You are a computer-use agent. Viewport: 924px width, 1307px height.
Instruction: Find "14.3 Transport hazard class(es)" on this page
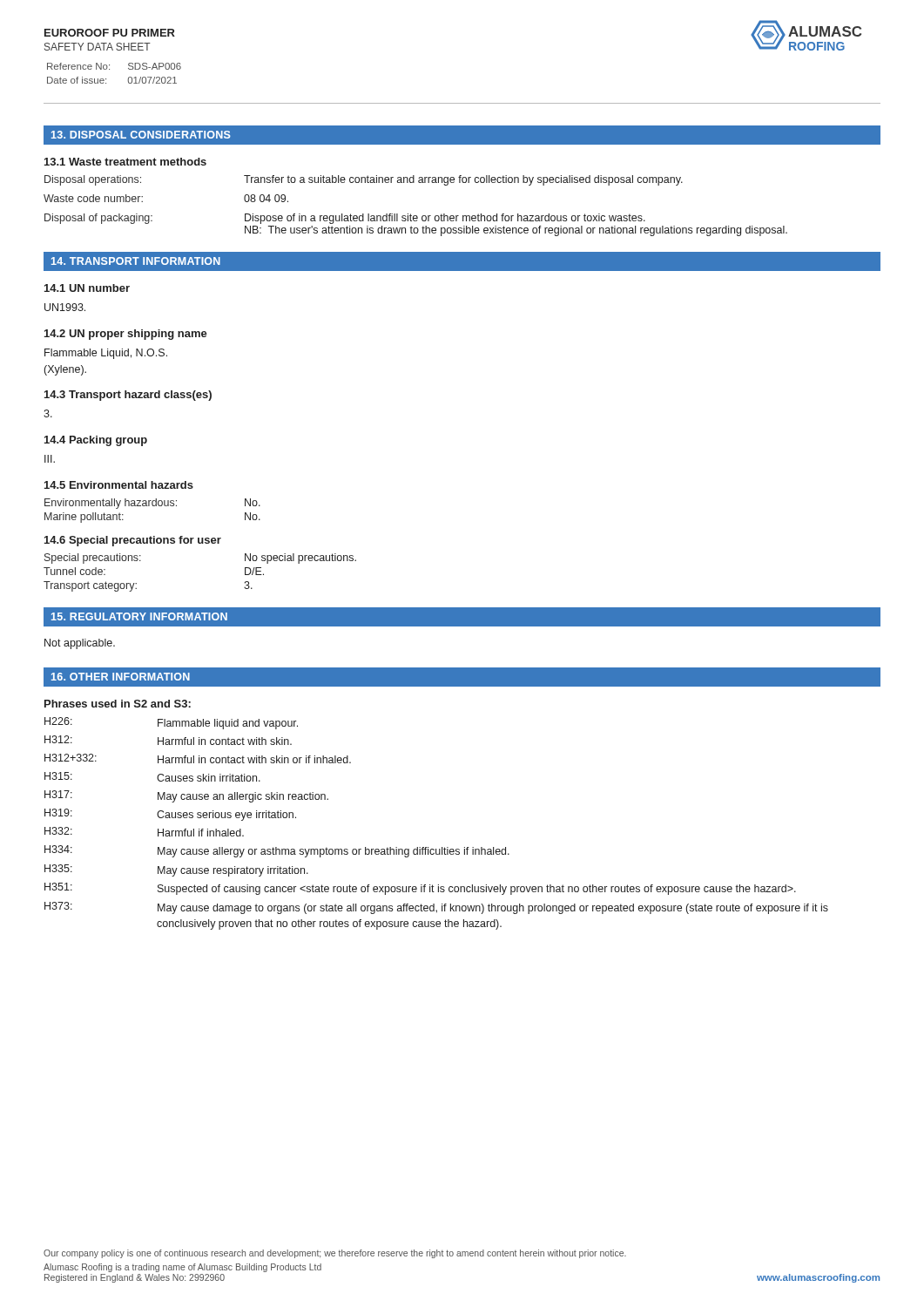[128, 396]
